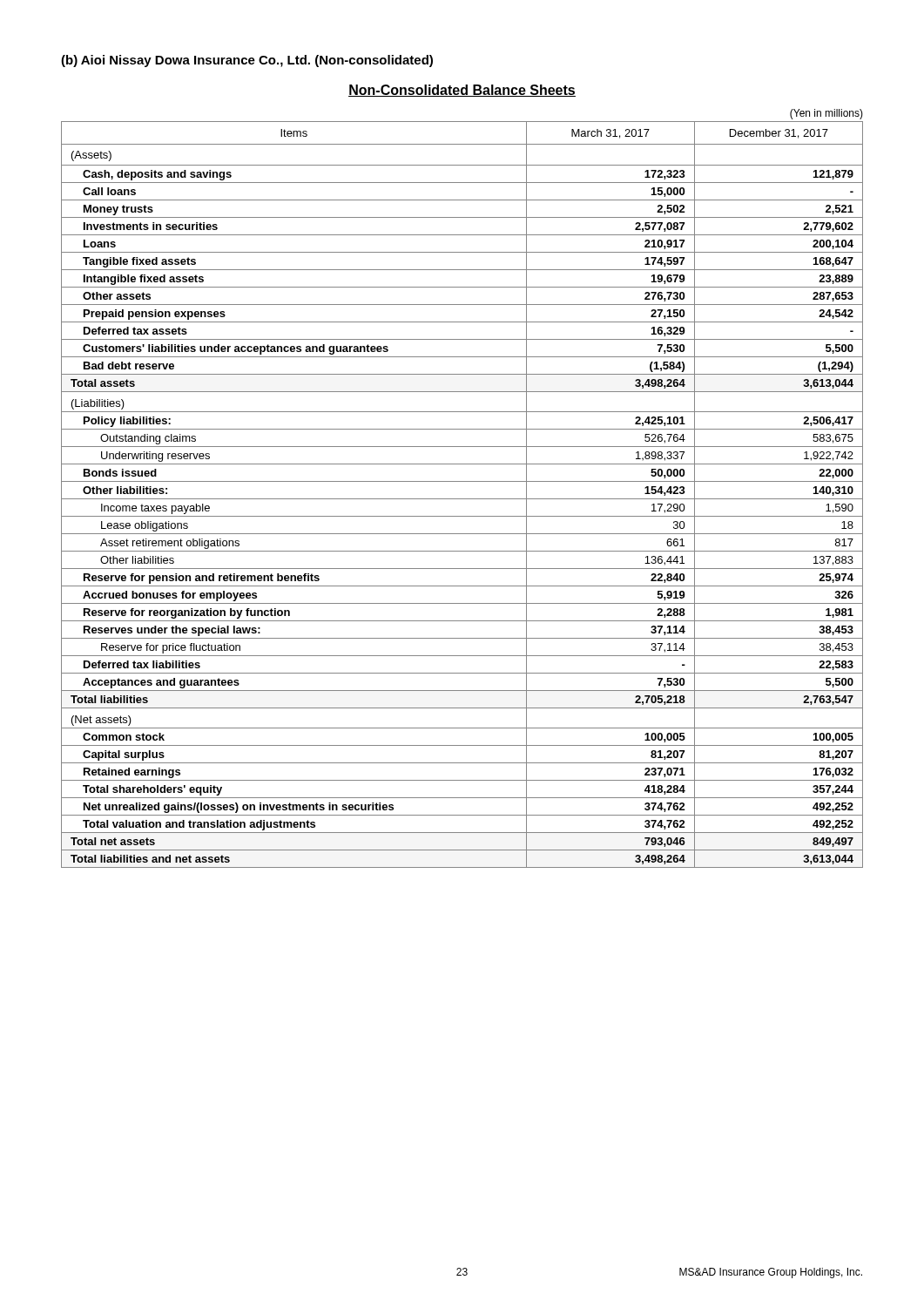The width and height of the screenshot is (924, 1307).
Task: Find "(b) Aioi Nissay Dowa Insurance Co., Ltd. (Non-consolidated)" on this page
Action: [247, 60]
